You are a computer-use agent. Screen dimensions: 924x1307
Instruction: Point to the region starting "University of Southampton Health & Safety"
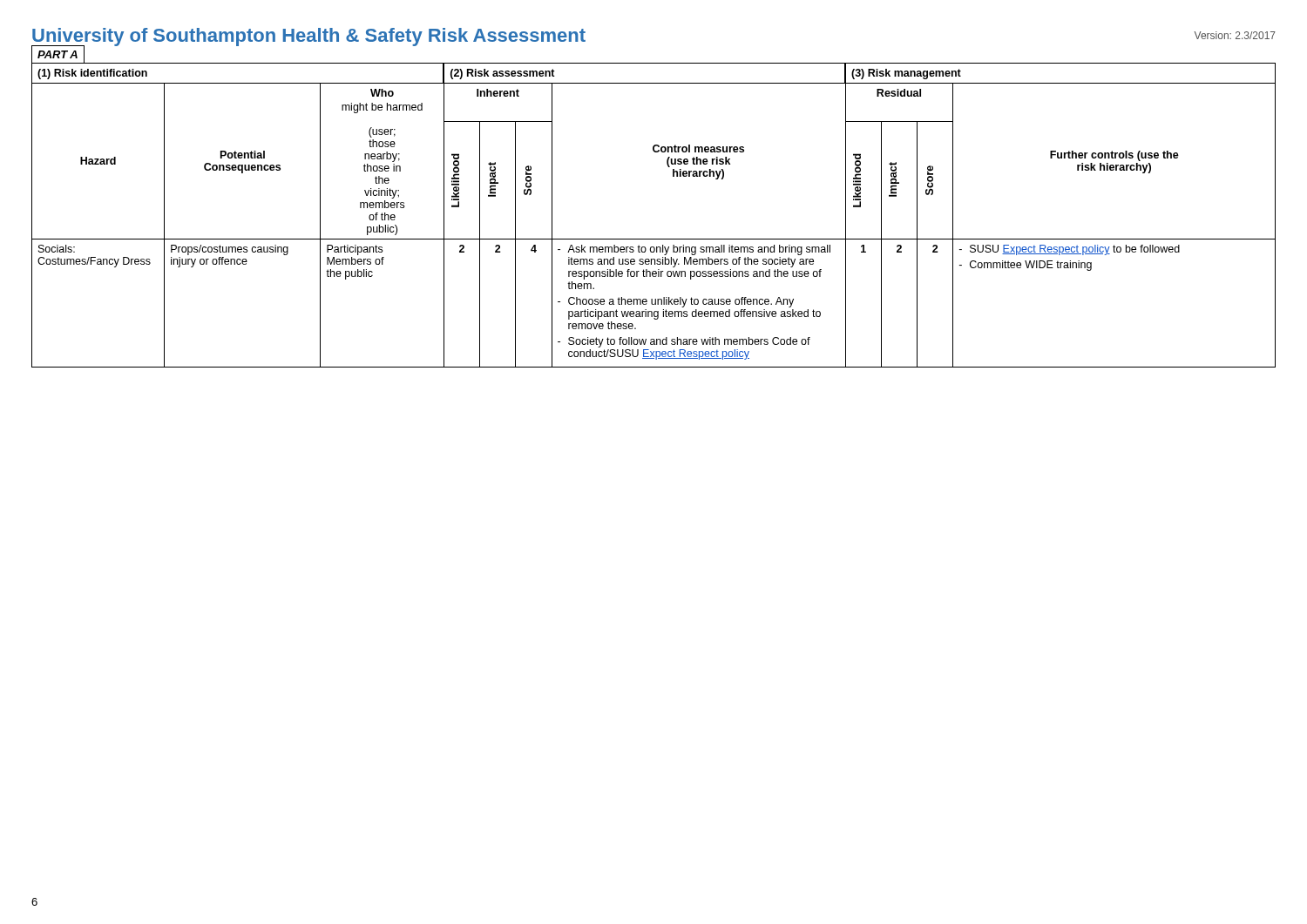coord(309,35)
